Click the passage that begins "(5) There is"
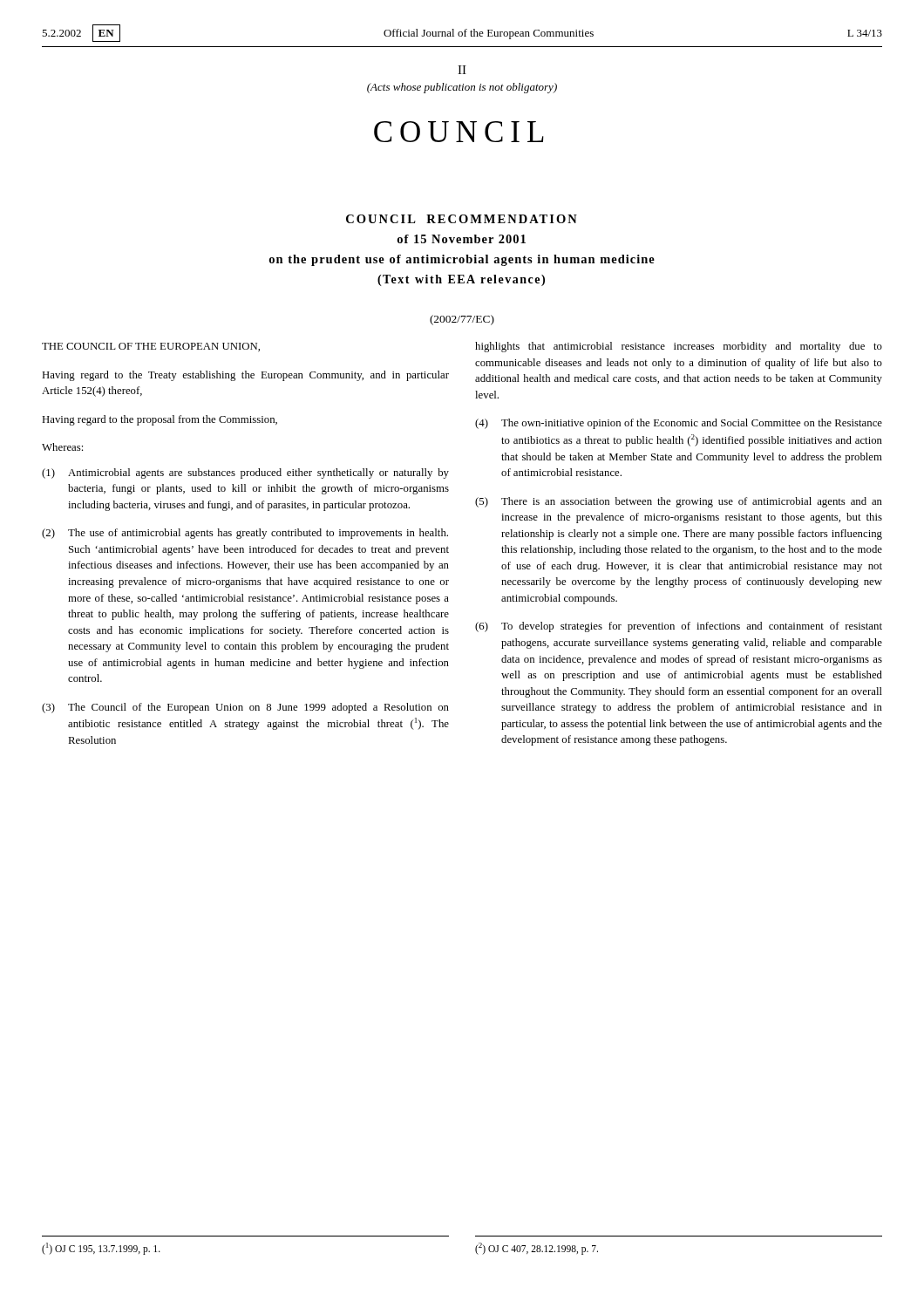The height and width of the screenshot is (1308, 924). tap(679, 550)
